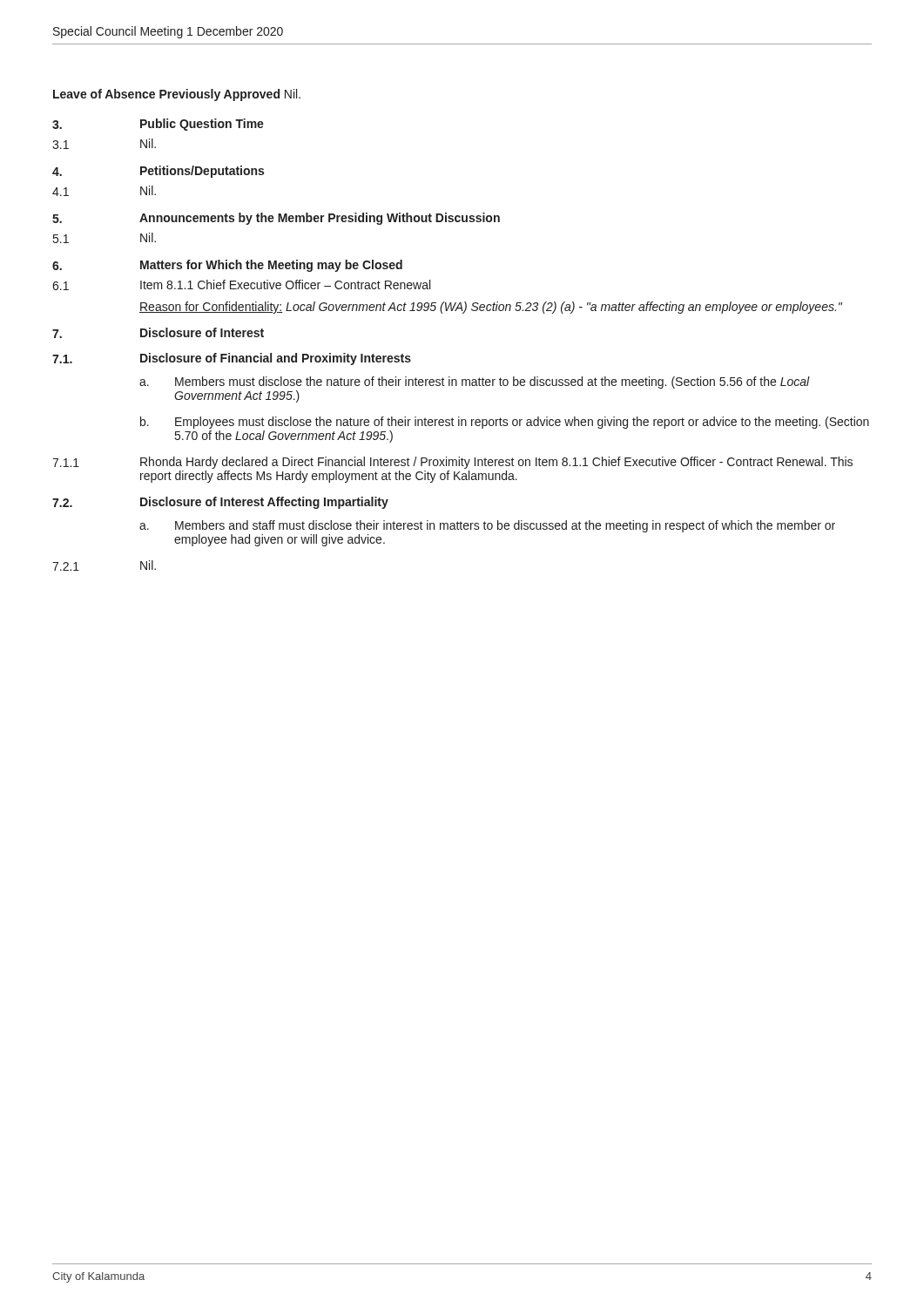Select the region starting "Public Question Time"
924x1307 pixels.
coord(202,124)
